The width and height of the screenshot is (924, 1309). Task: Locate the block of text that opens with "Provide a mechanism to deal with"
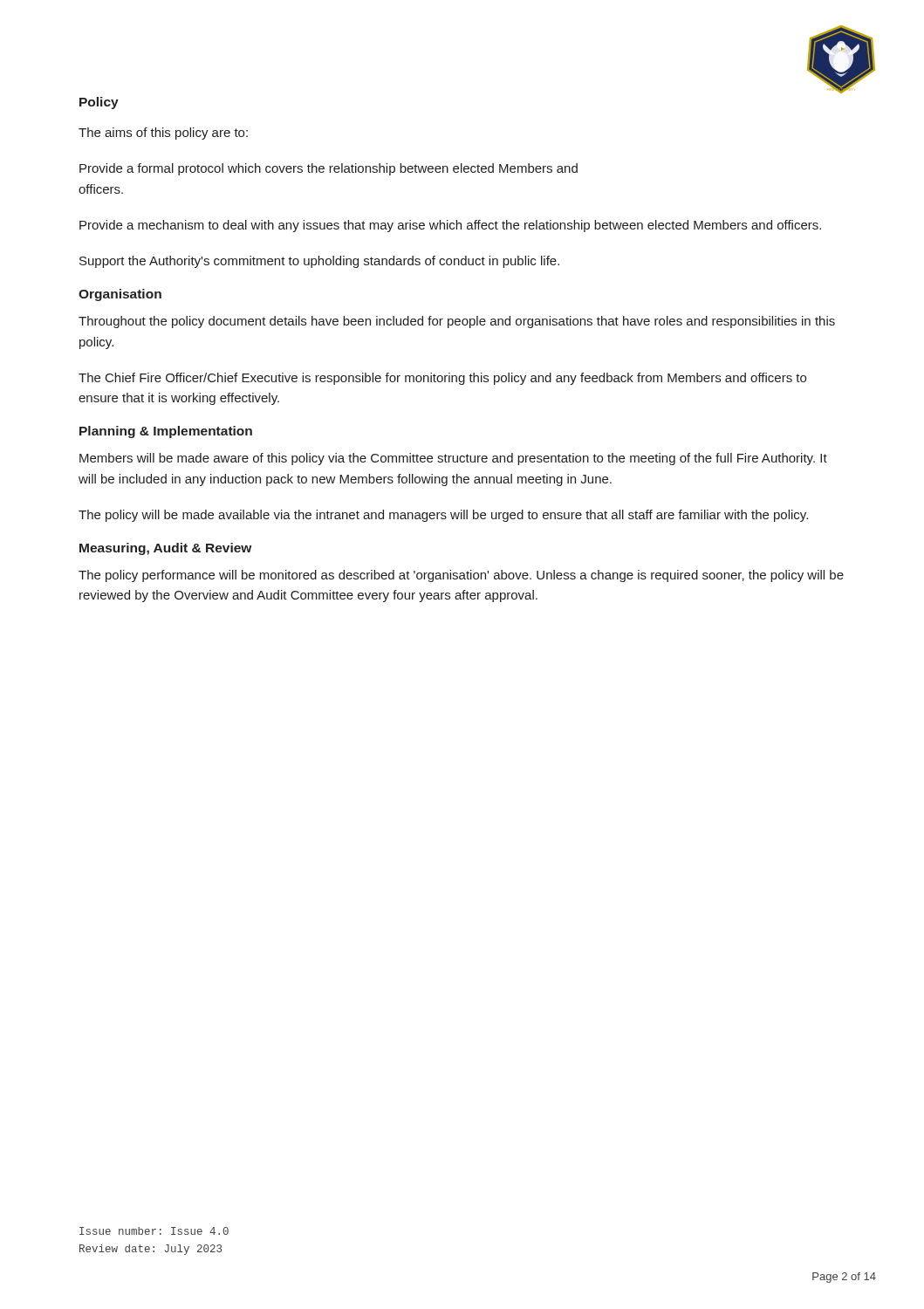click(450, 224)
